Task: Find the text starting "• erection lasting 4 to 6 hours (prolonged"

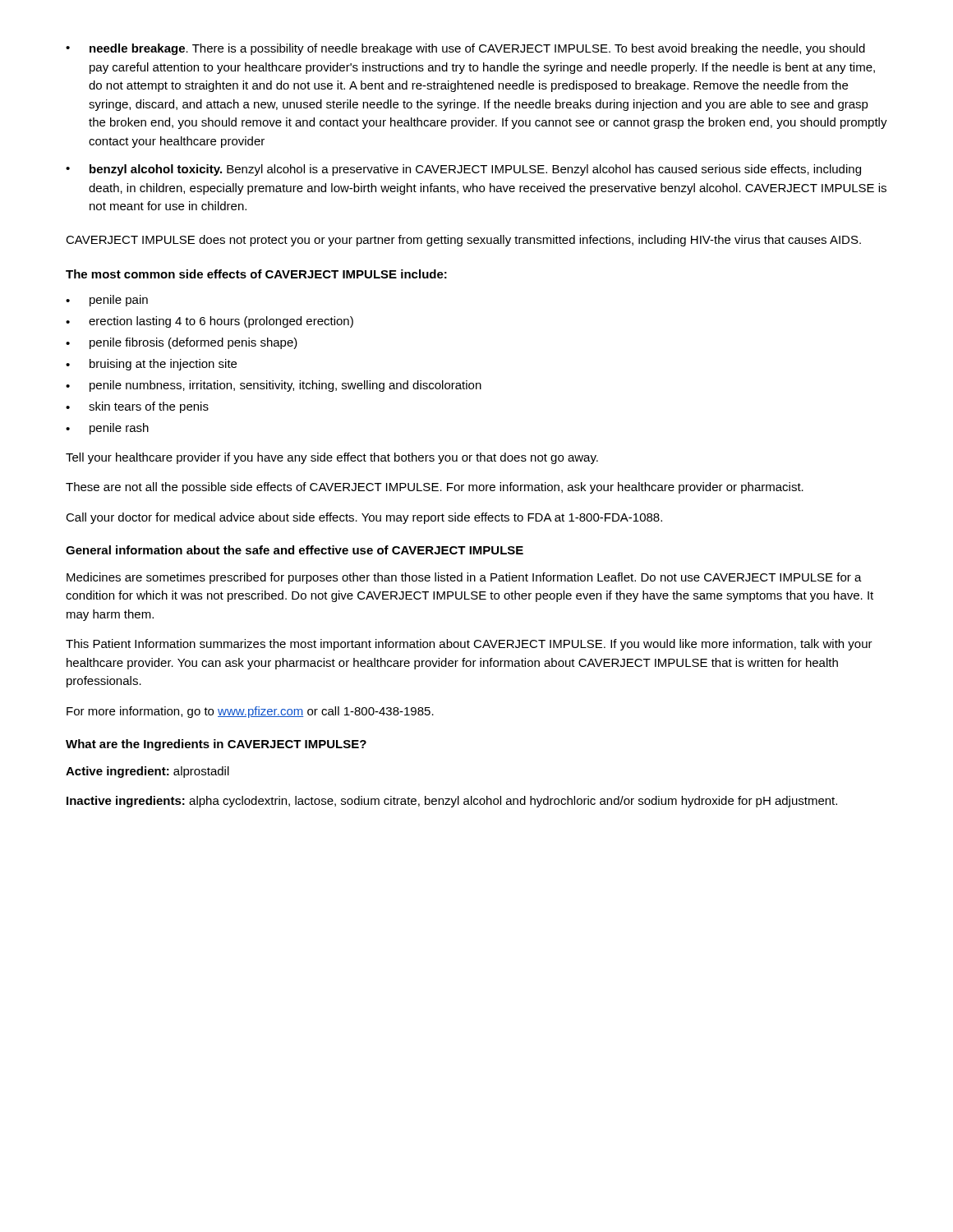Action: point(210,321)
